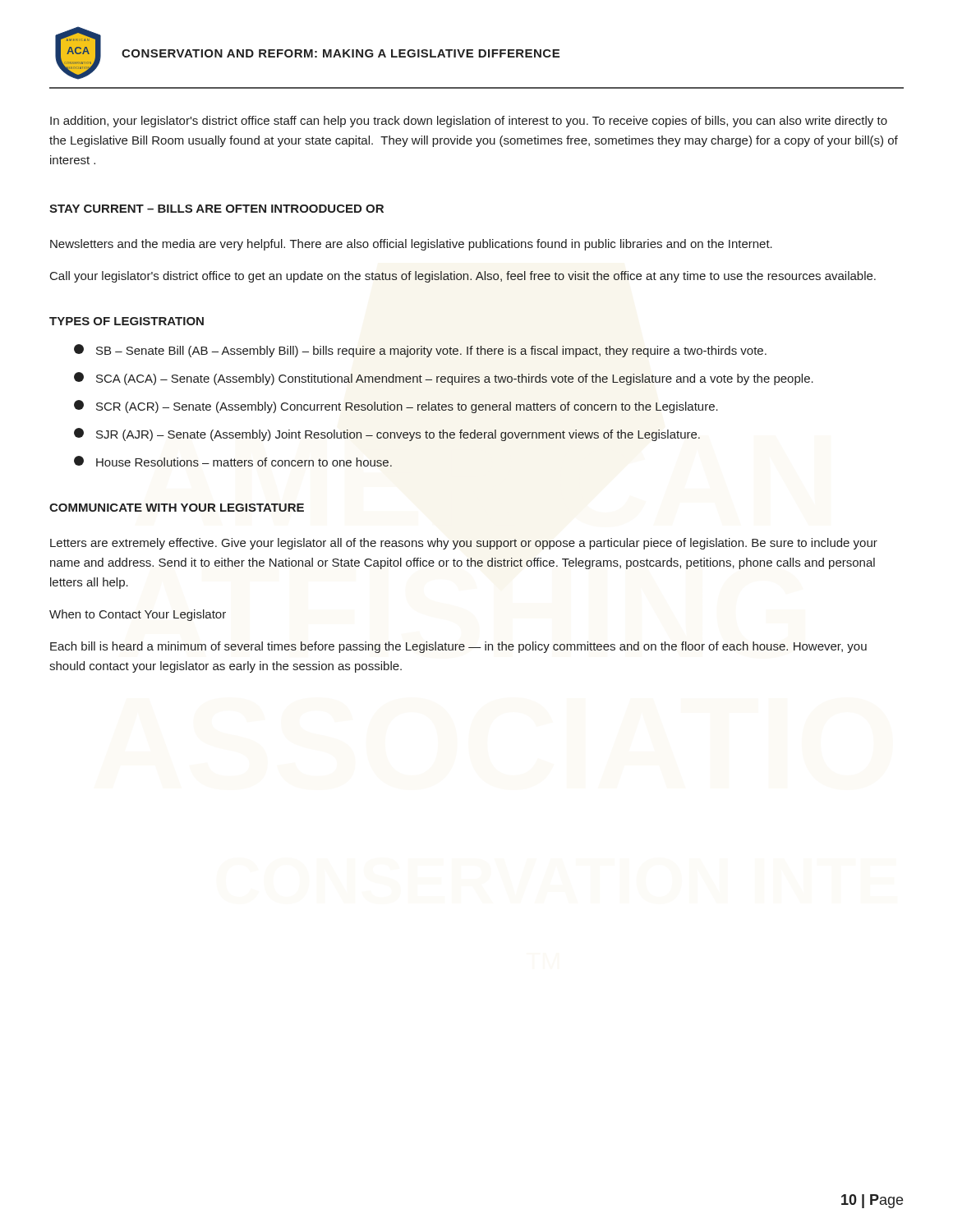Navigate to the region starting "TYPES OF LEGISTRATION"
Screen dimensions: 1232x953
coord(127,321)
